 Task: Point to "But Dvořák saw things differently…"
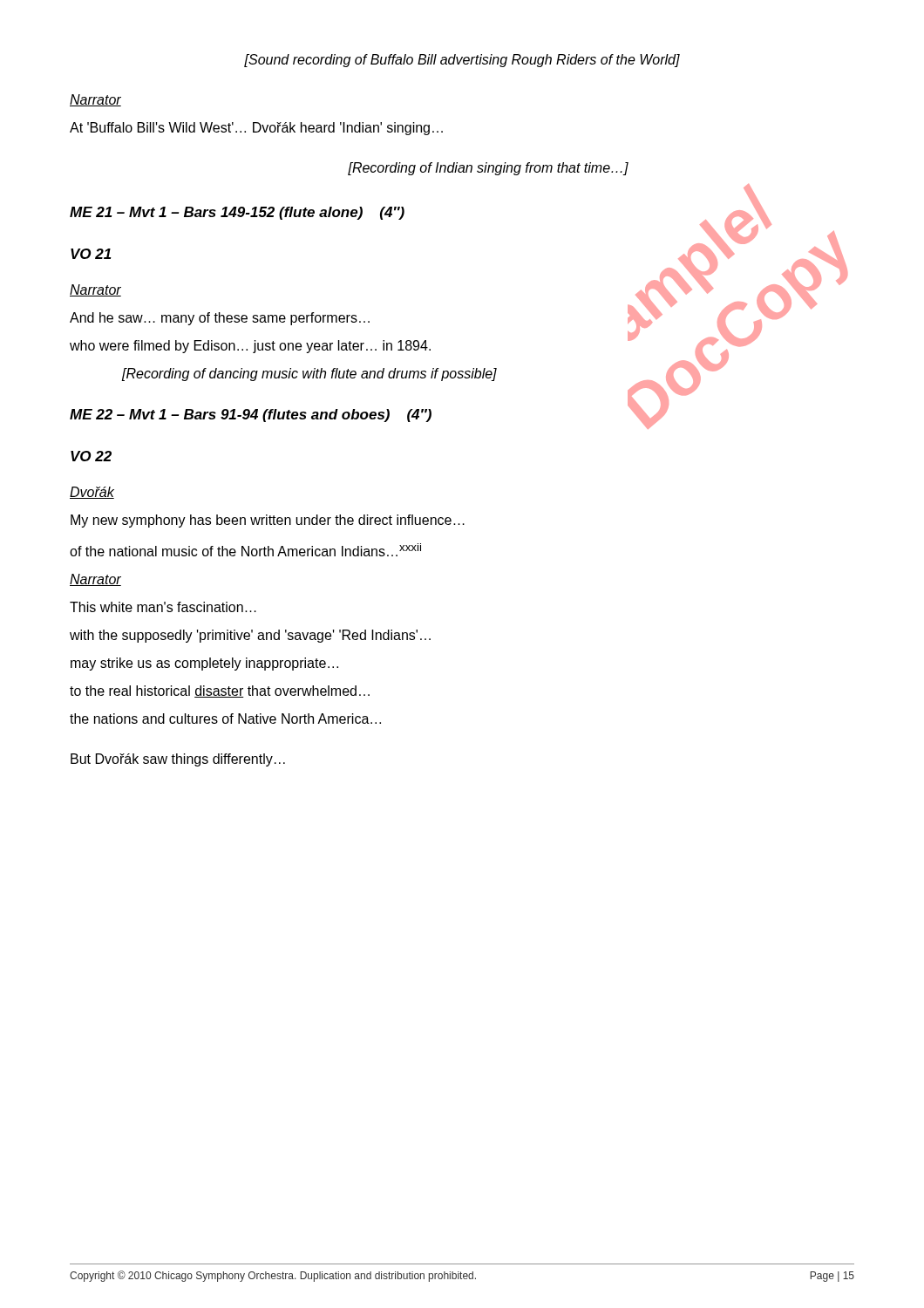178,759
